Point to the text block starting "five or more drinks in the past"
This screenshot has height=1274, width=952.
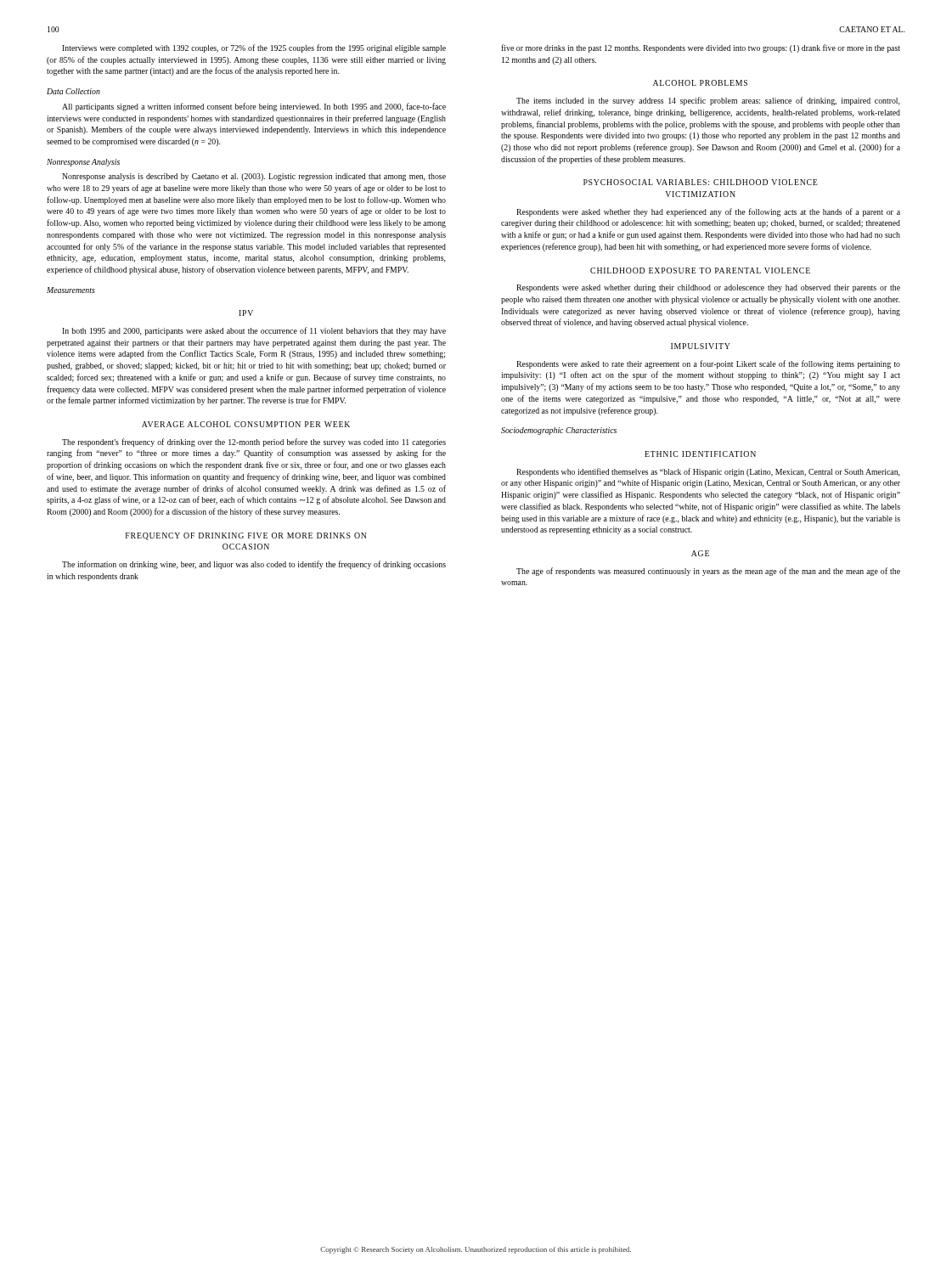click(701, 54)
